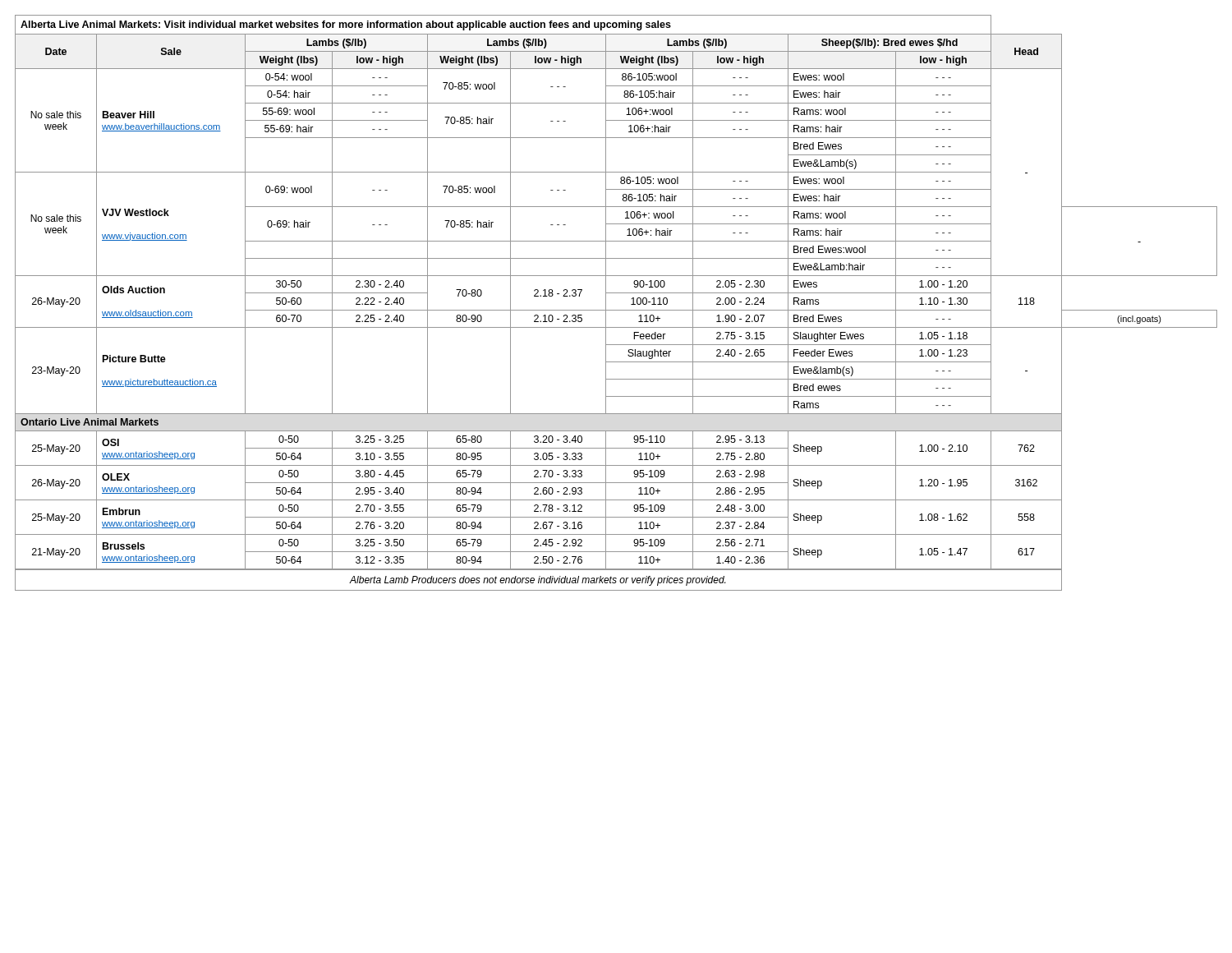The image size is (1232, 953).
Task: Locate the table
Action: [616, 303]
